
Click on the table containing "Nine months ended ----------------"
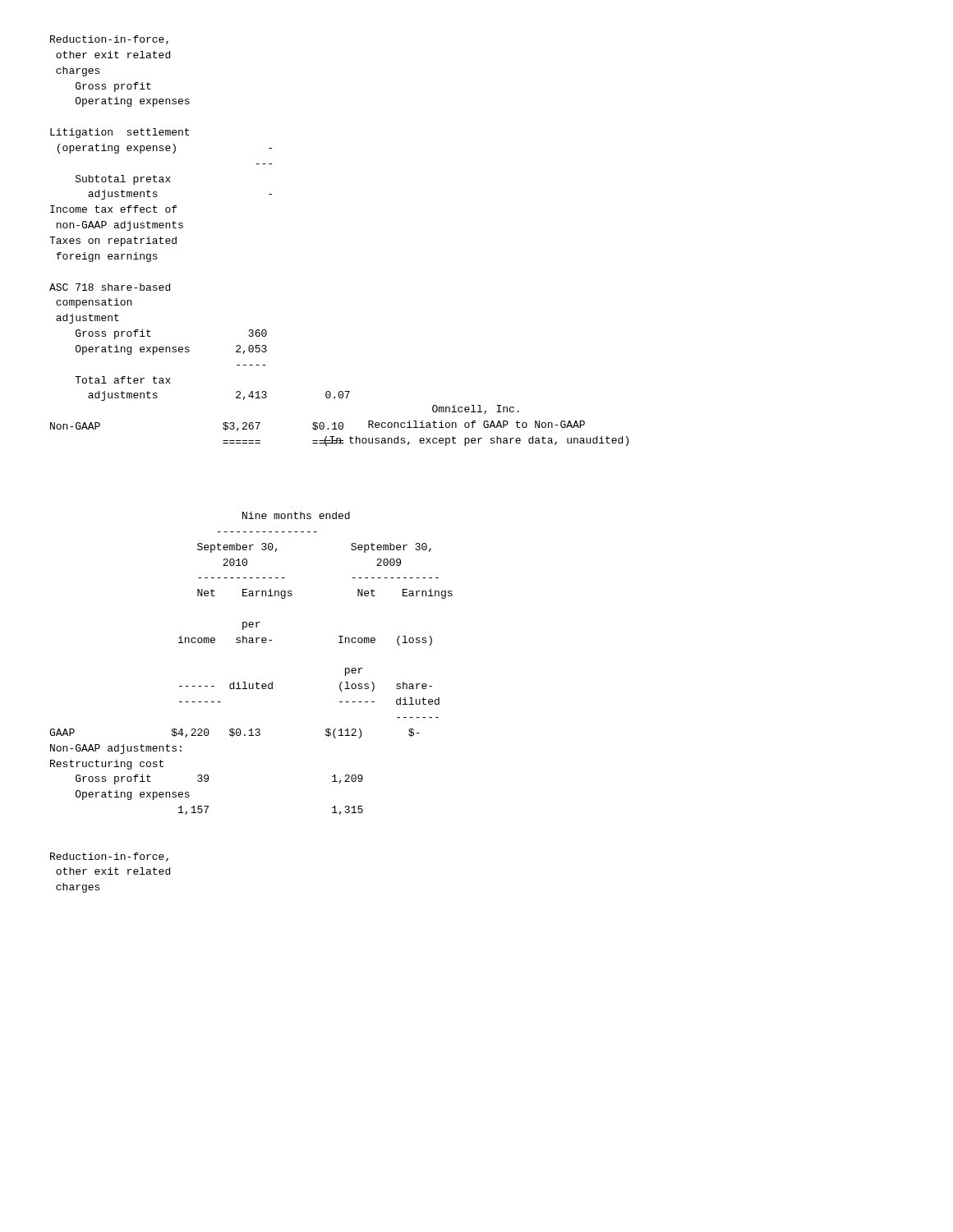coord(251,703)
